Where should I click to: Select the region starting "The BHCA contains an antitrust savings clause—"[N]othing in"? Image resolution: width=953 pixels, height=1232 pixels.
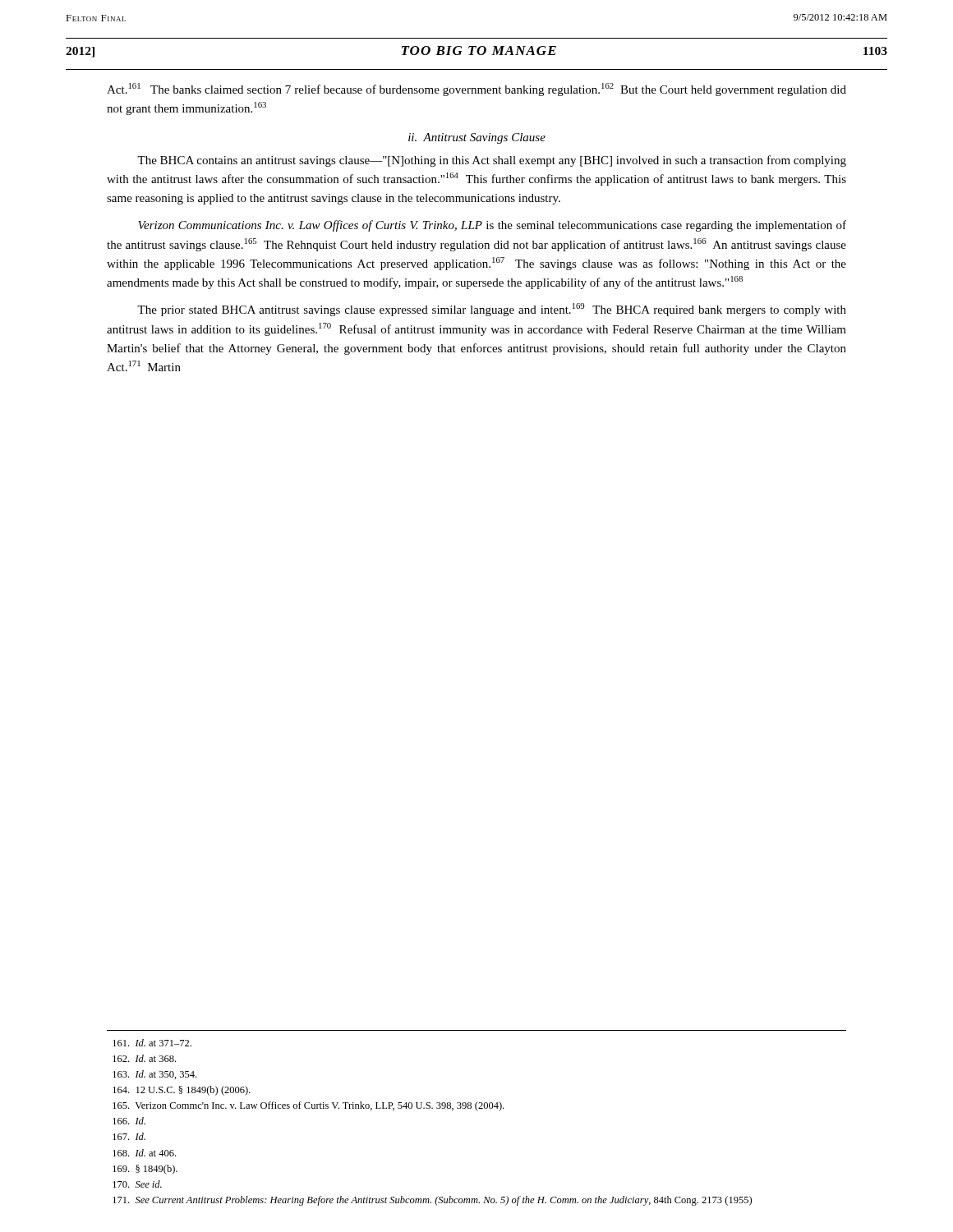[x=476, y=179]
